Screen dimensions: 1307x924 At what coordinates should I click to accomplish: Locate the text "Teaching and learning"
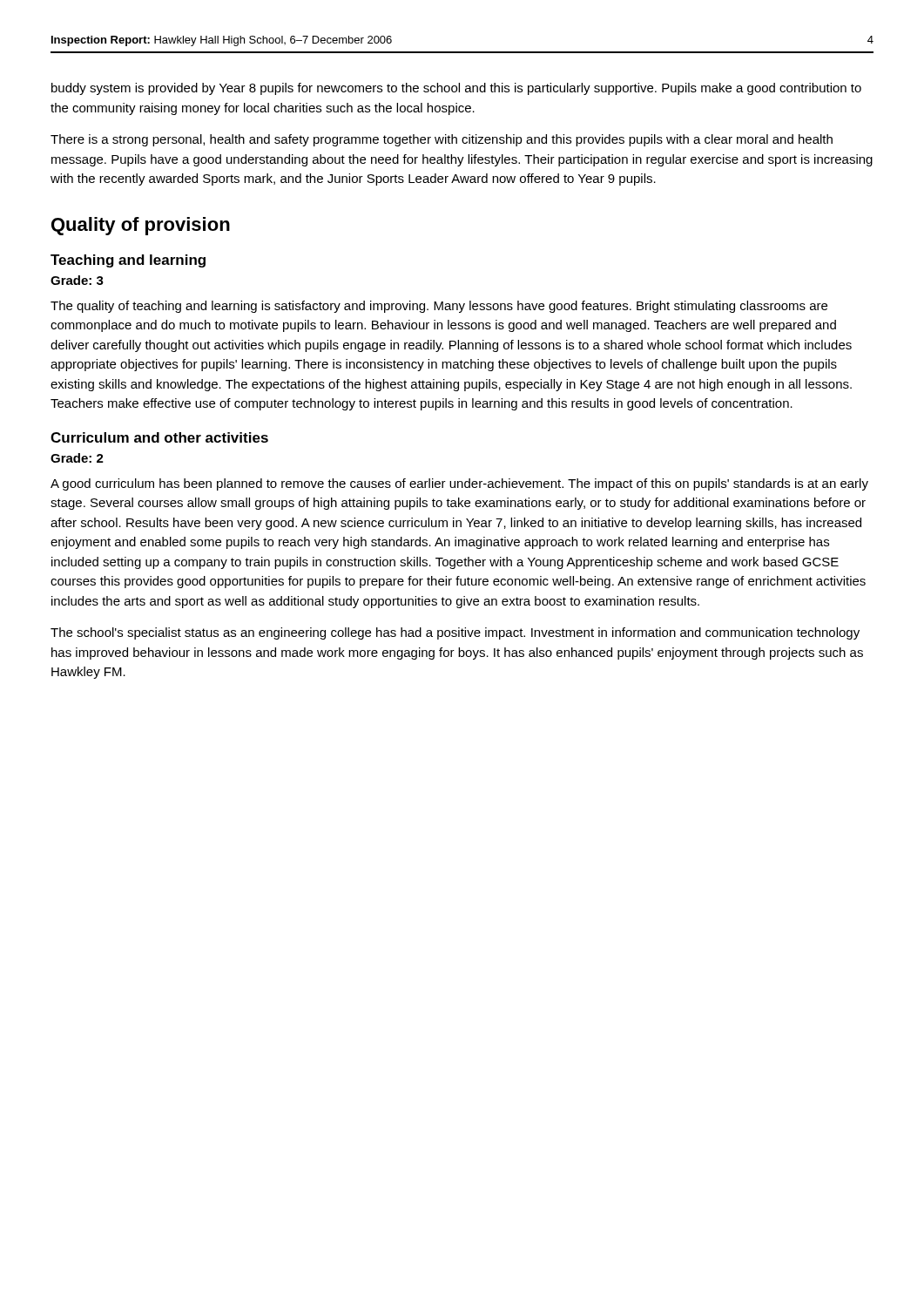click(x=129, y=260)
